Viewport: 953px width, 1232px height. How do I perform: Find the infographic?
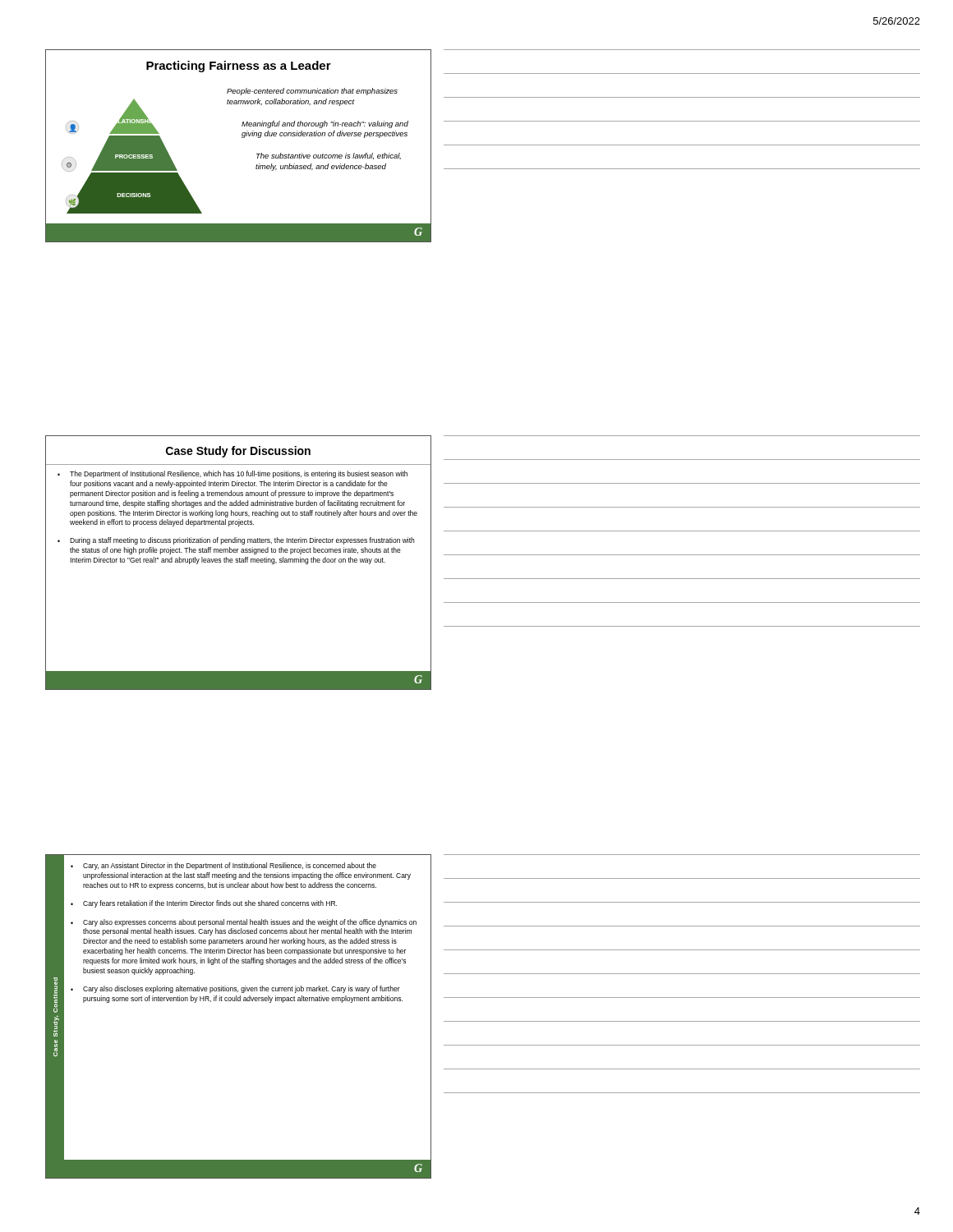pos(238,146)
